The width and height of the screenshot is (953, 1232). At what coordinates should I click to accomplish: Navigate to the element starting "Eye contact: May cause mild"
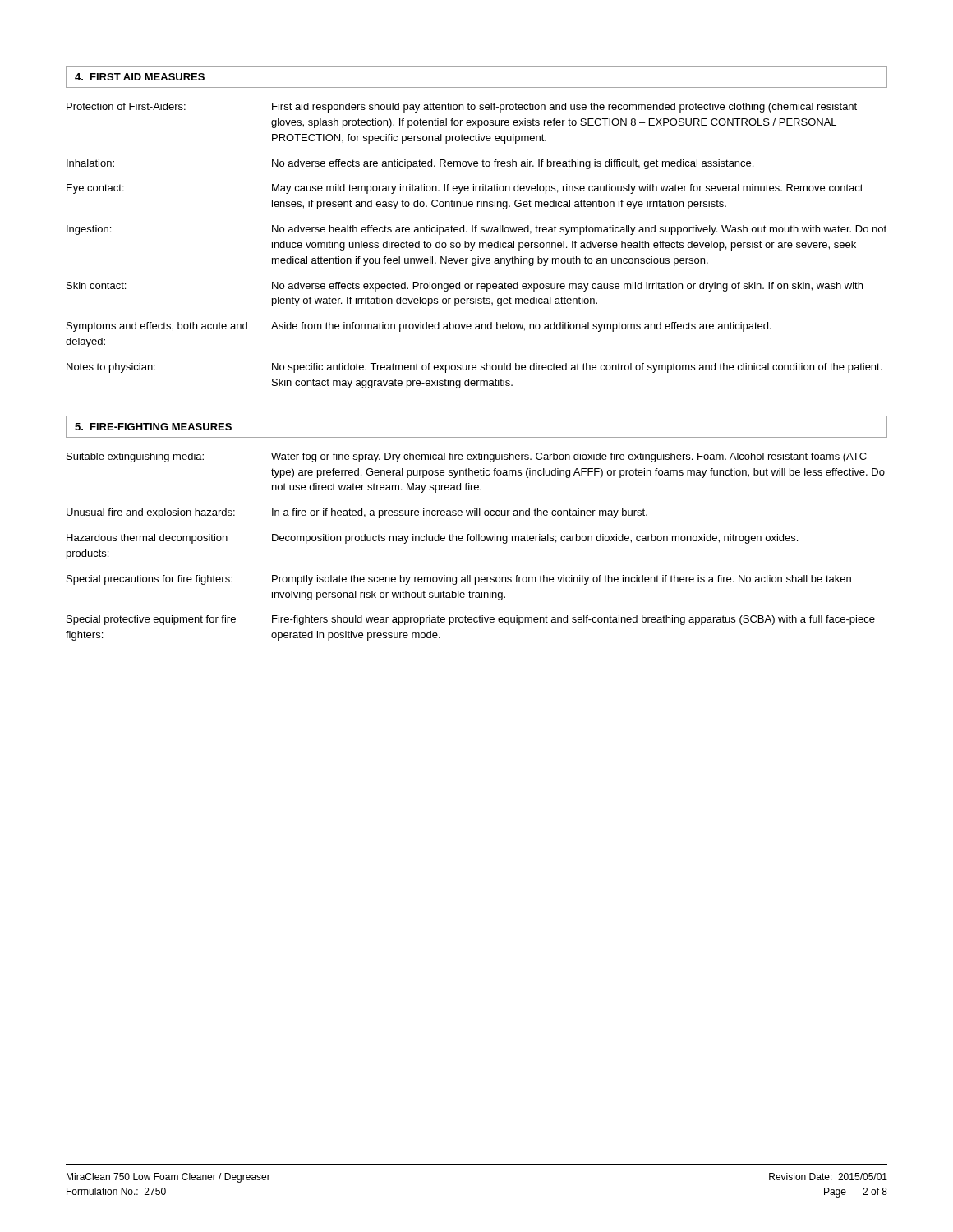pos(476,196)
